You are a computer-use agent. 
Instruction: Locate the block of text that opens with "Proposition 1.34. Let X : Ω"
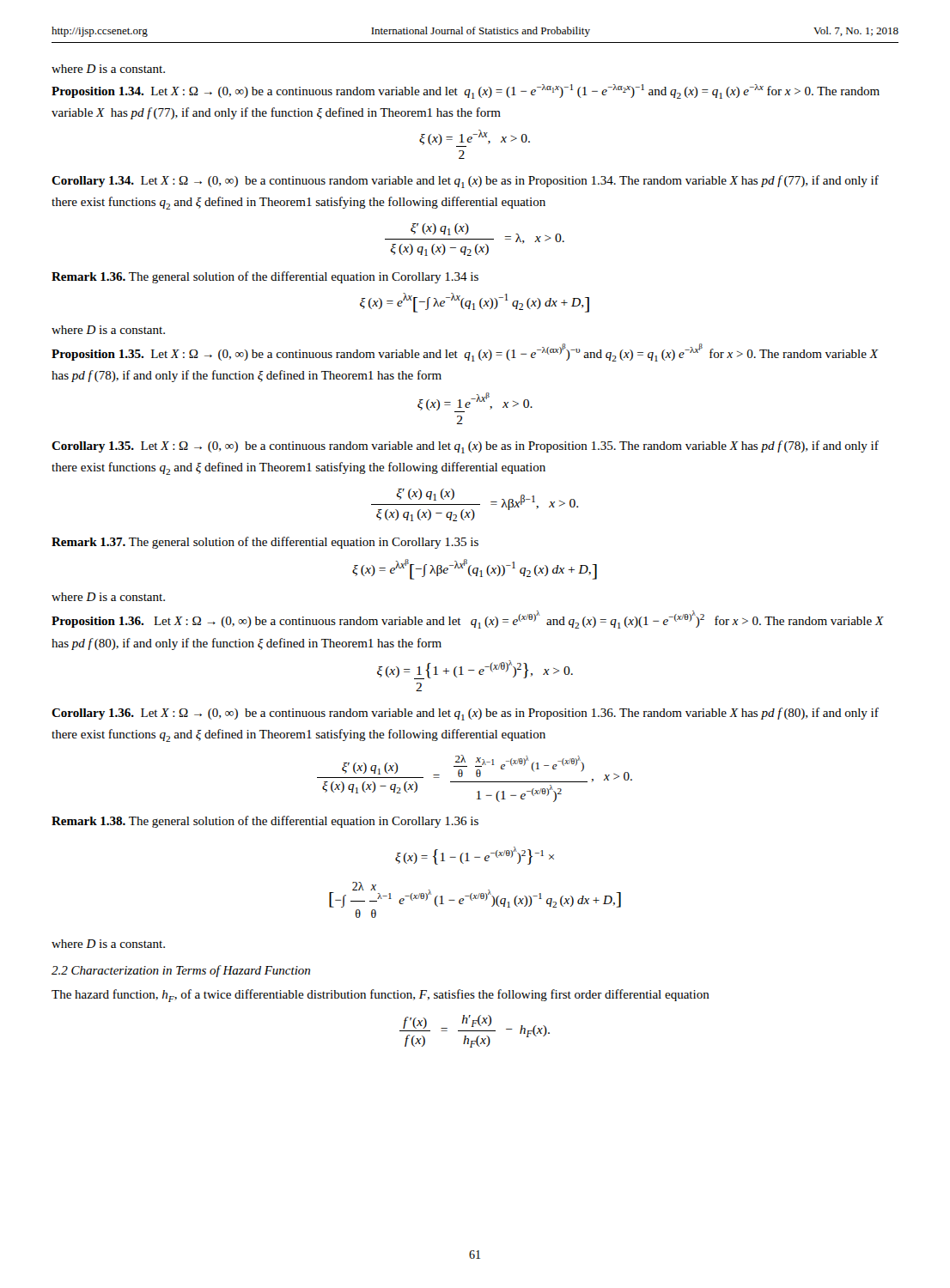(466, 101)
